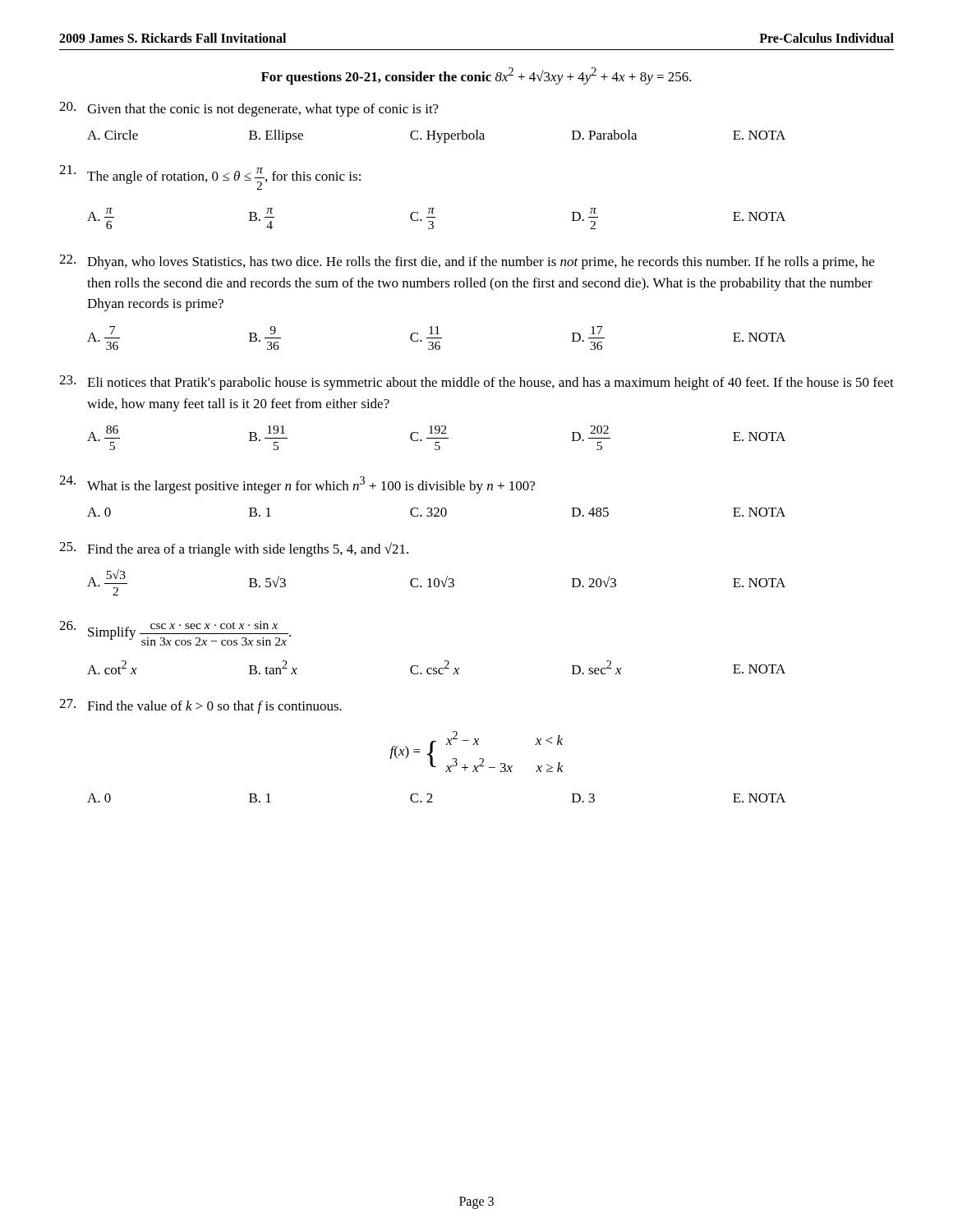Point to the block beginning "For questions 20-21,"
This screenshot has width=953, height=1232.
476,75
